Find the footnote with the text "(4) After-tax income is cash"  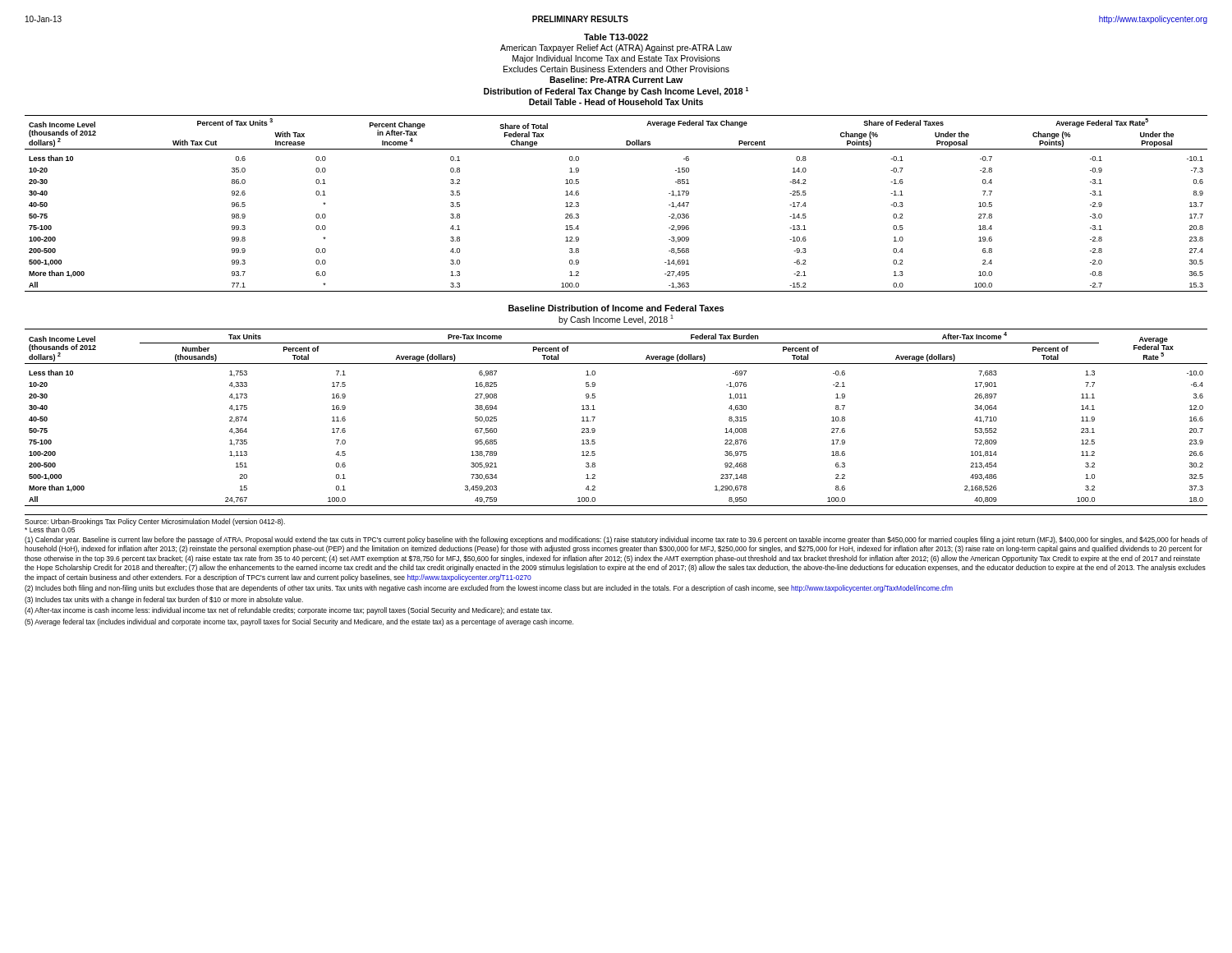pos(289,611)
